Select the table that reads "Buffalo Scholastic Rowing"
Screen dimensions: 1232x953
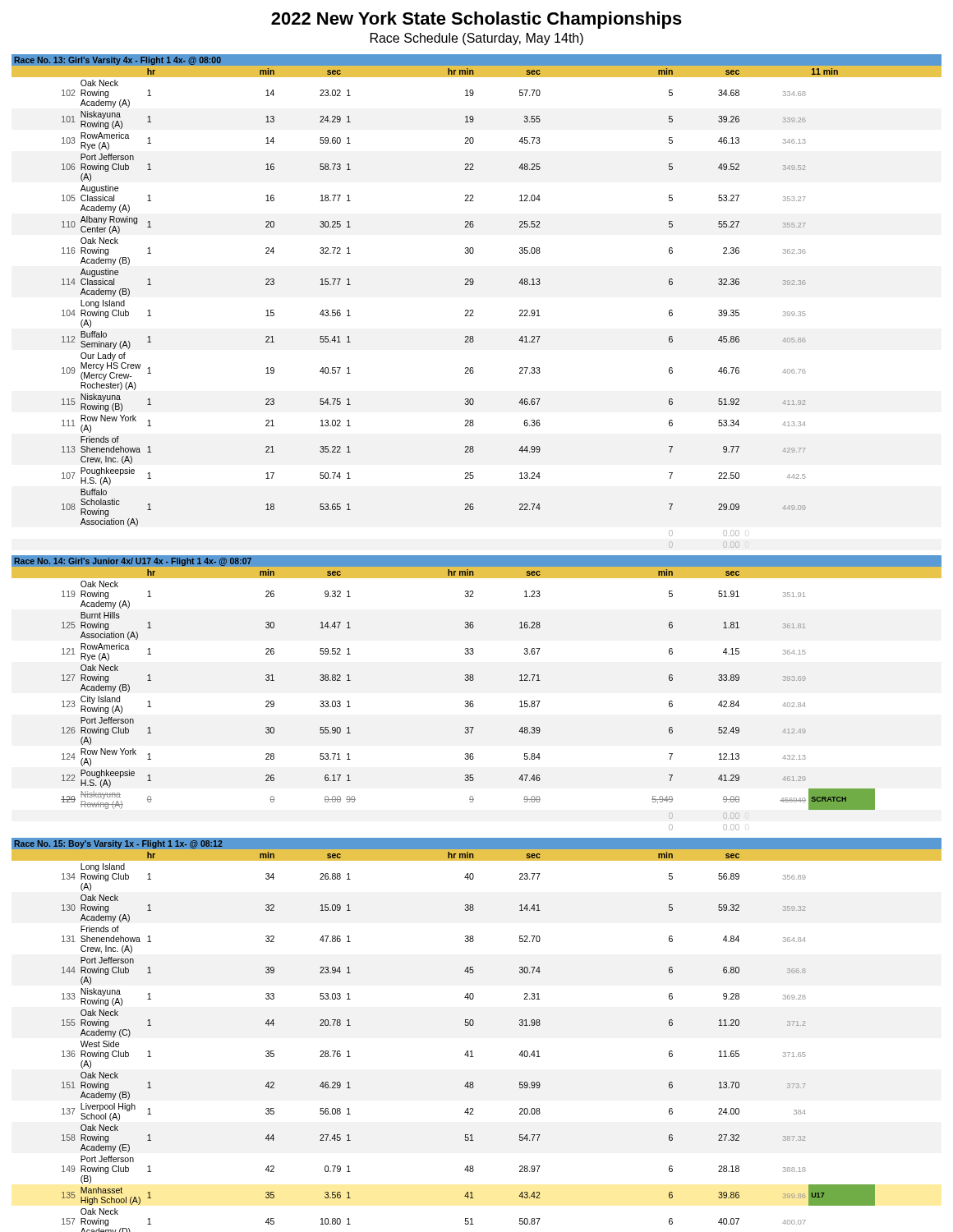(476, 302)
